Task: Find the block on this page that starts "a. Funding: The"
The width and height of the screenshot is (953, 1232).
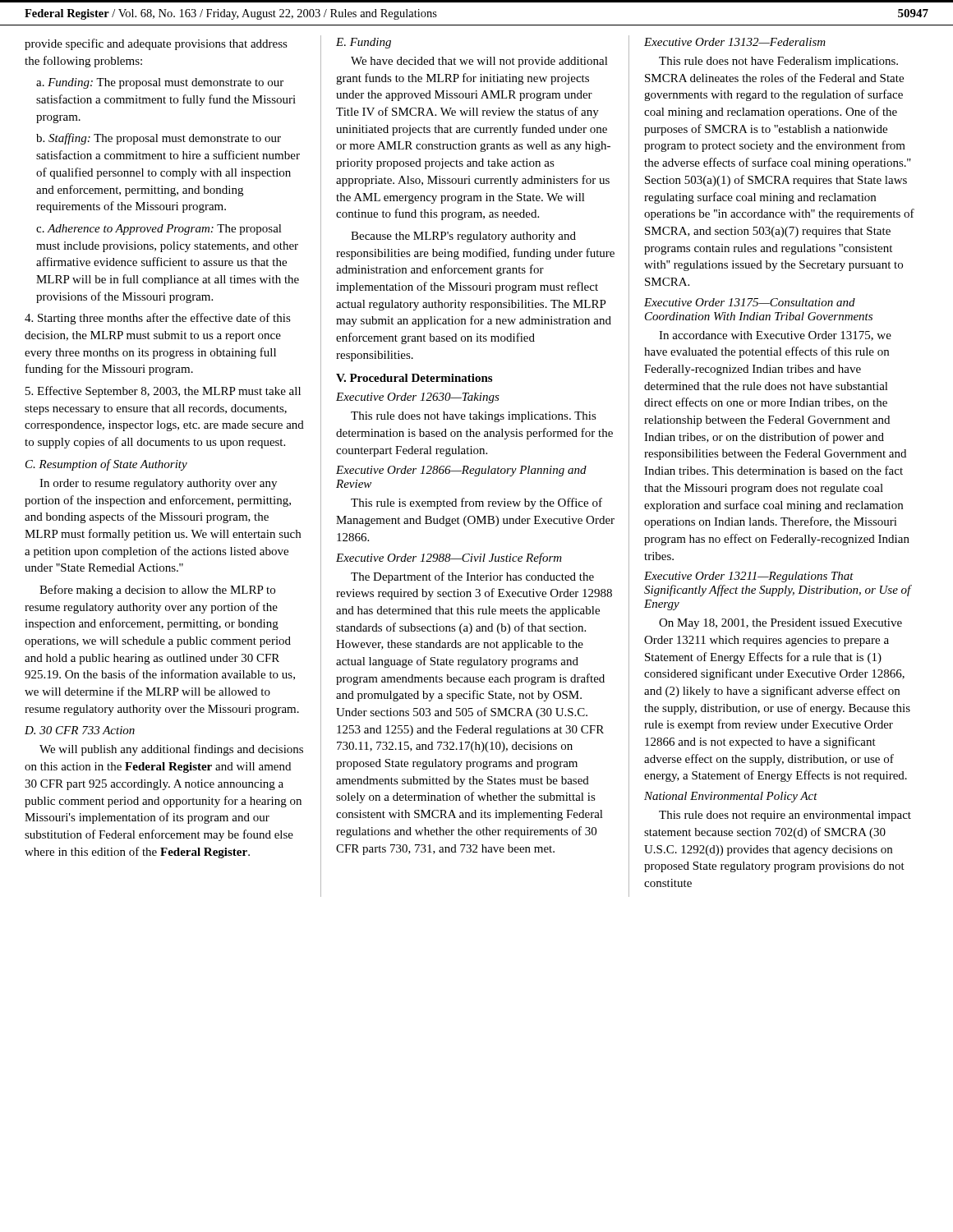Action: pyautogui.click(x=166, y=99)
